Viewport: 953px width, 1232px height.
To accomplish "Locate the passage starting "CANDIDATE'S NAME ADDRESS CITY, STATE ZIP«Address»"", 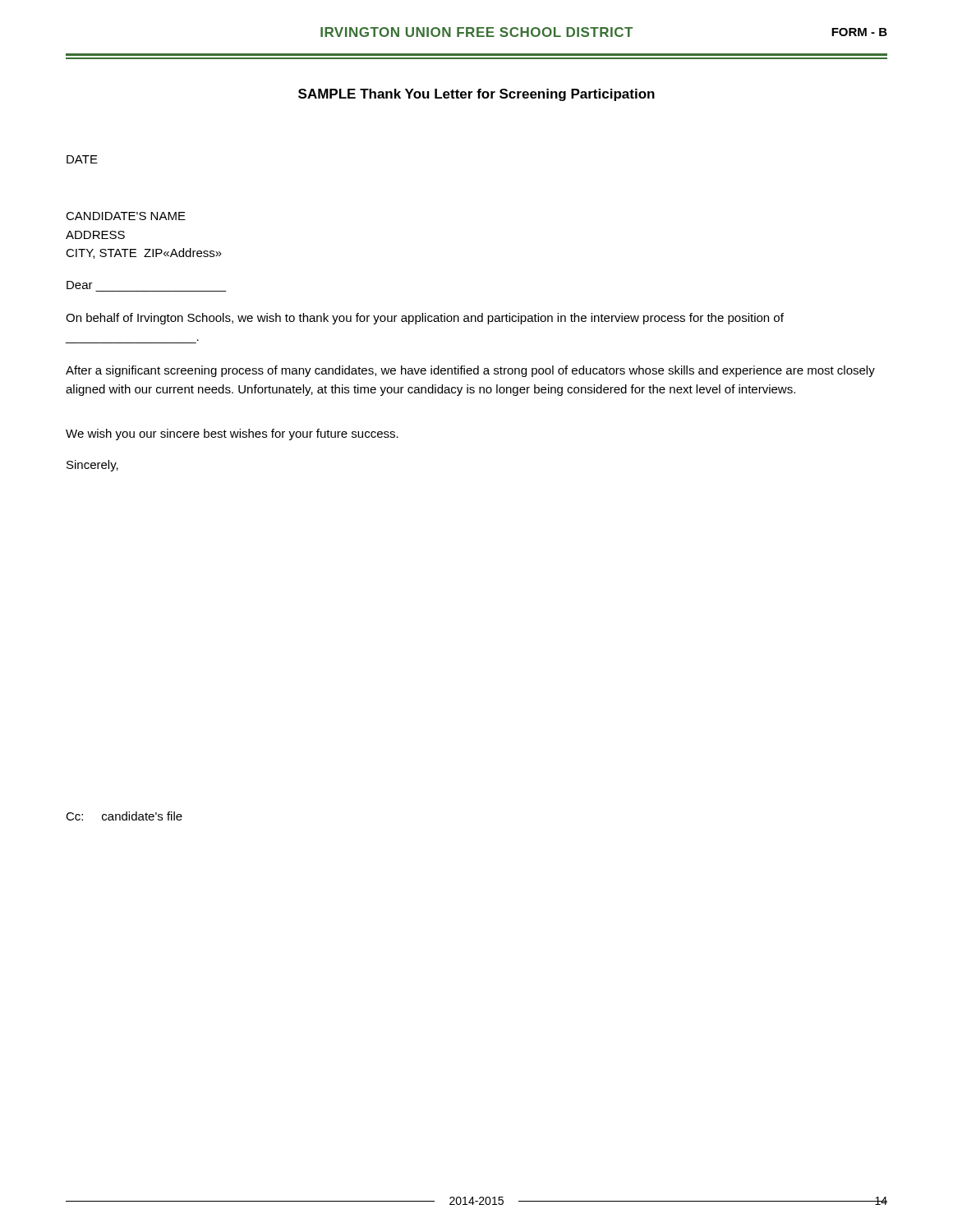I will click(126, 216).
